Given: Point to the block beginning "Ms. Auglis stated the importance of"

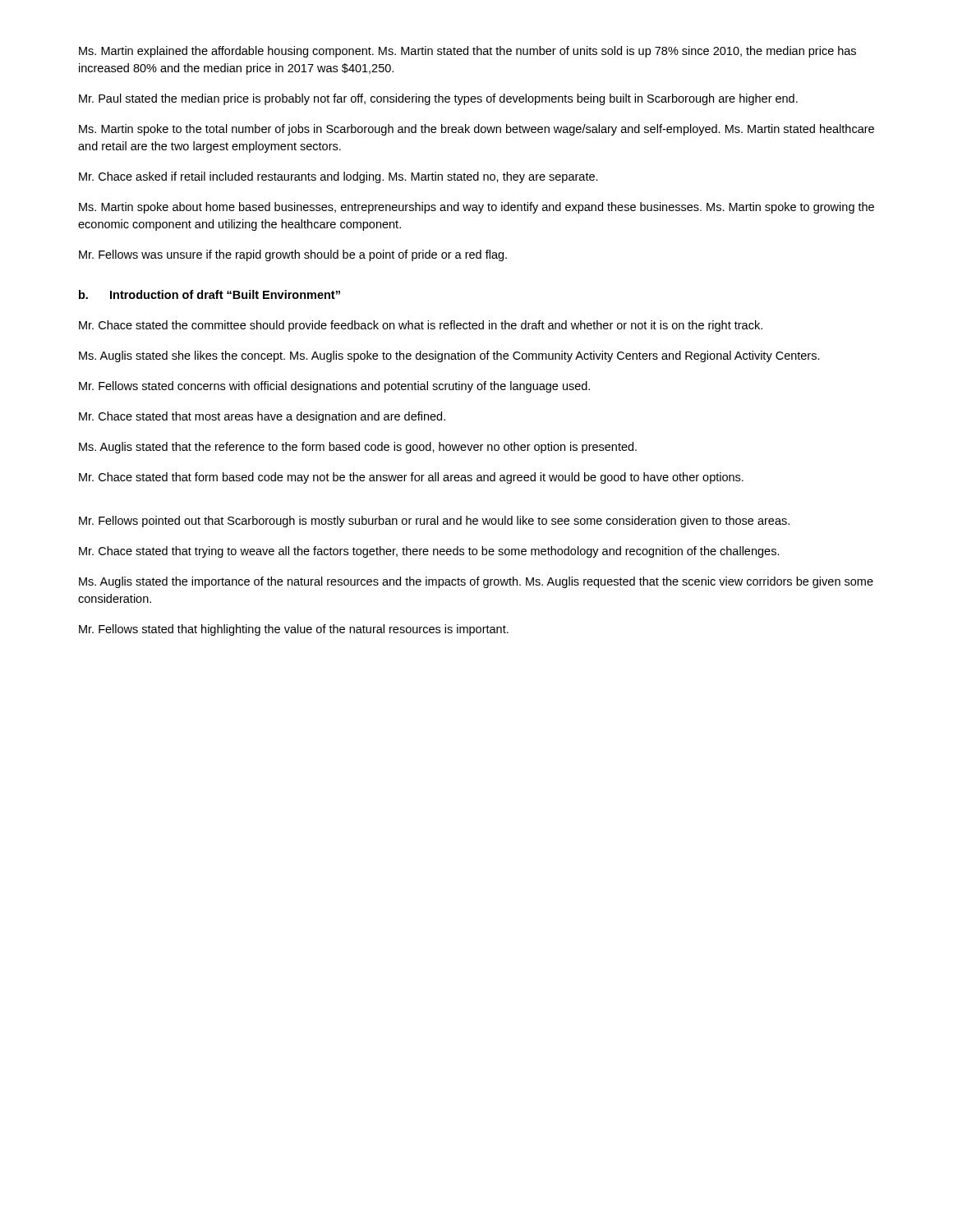Looking at the screenshot, I should pyautogui.click(x=476, y=590).
